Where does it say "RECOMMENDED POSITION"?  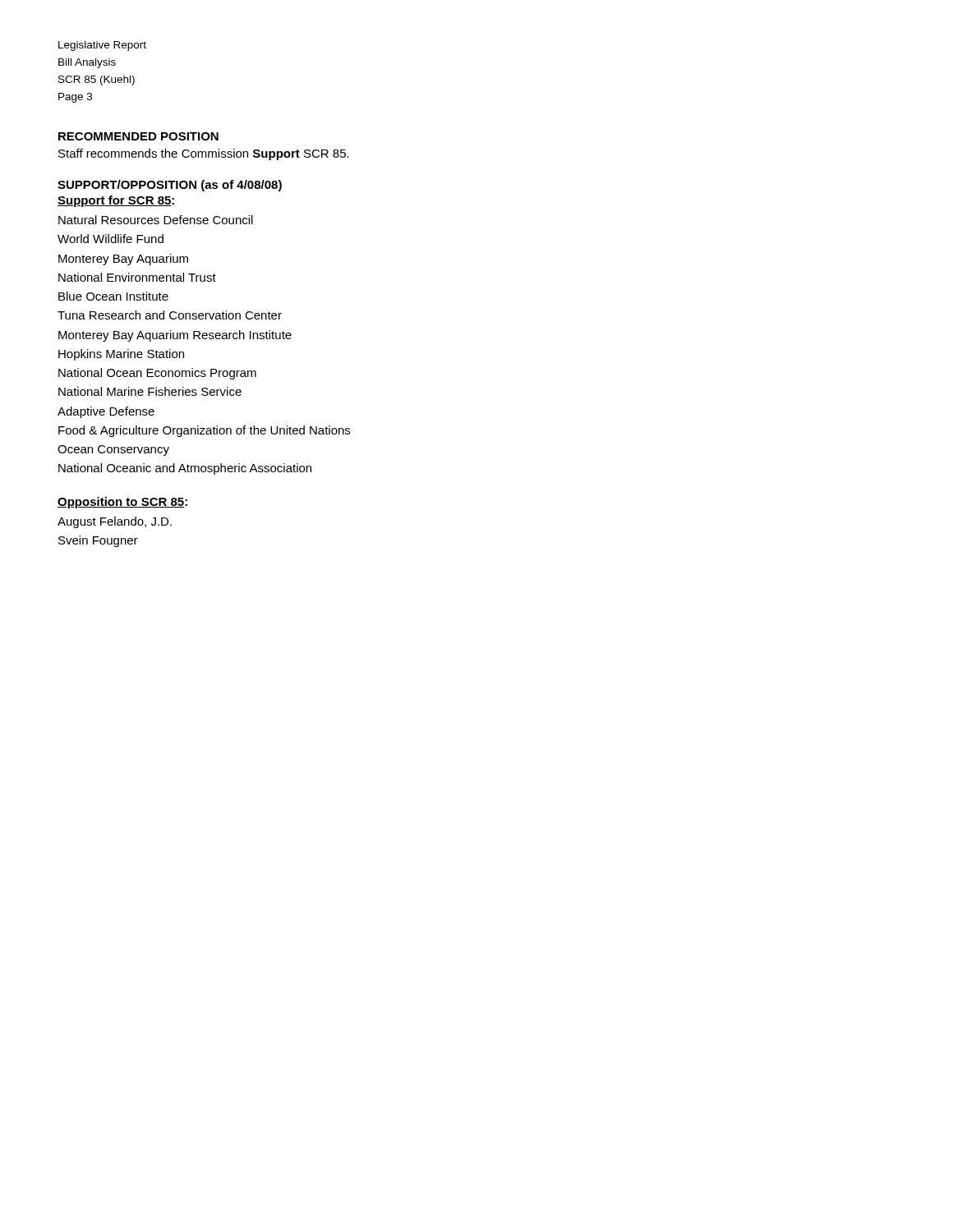(138, 136)
